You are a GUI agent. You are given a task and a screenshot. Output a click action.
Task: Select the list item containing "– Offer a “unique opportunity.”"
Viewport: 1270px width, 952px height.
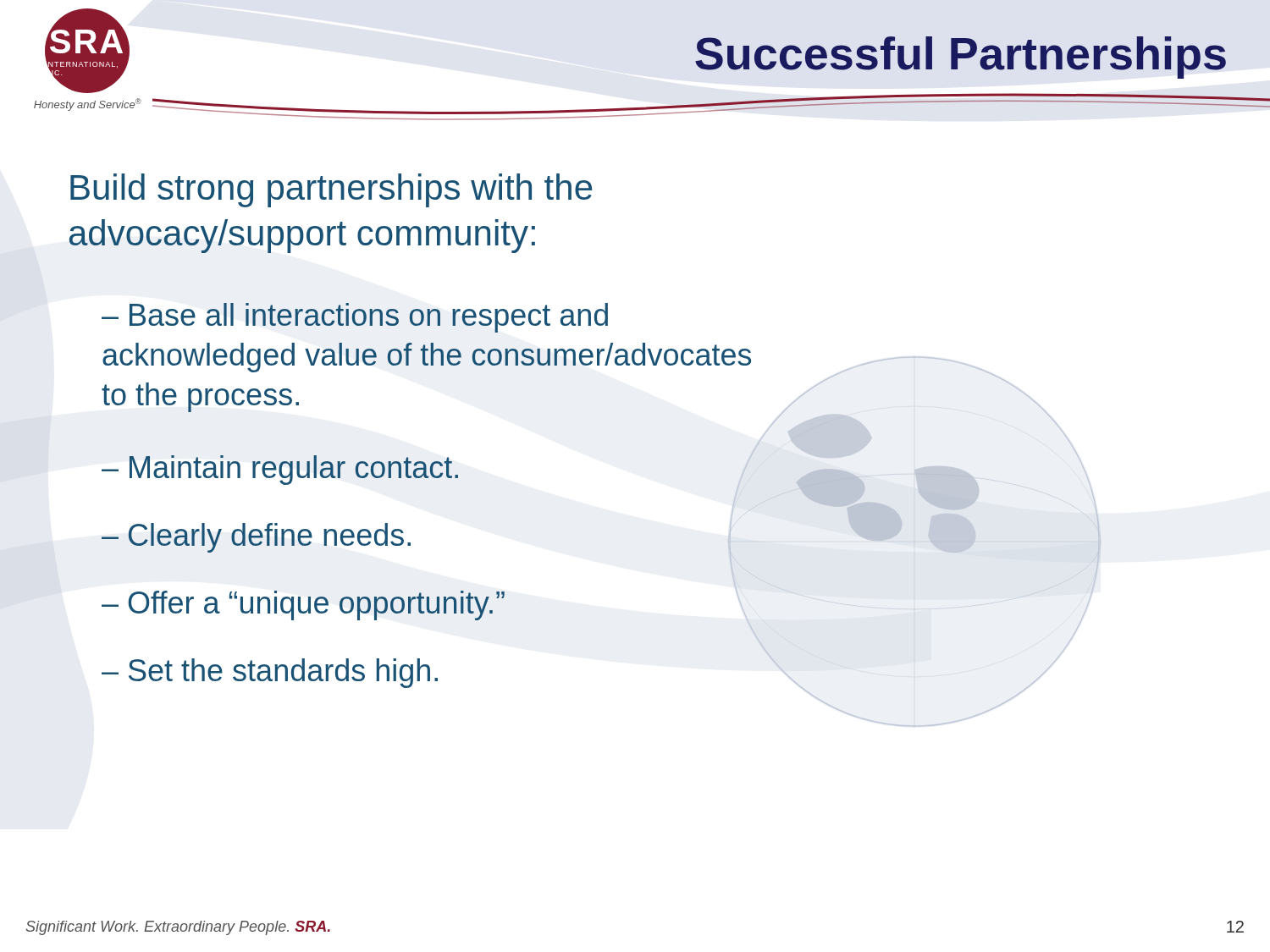(x=304, y=603)
